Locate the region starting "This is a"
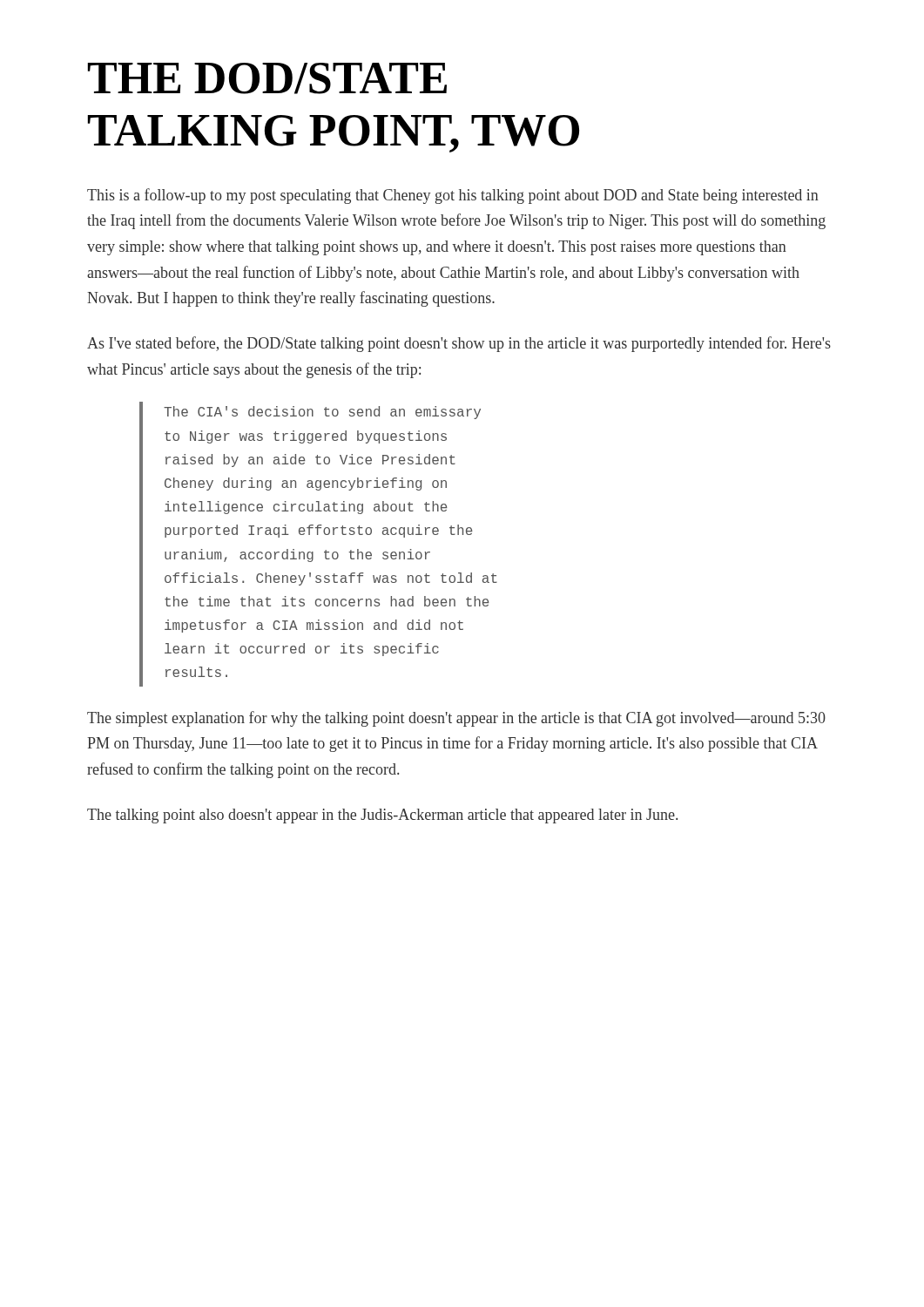Screen dimensions: 1307x924 click(457, 247)
